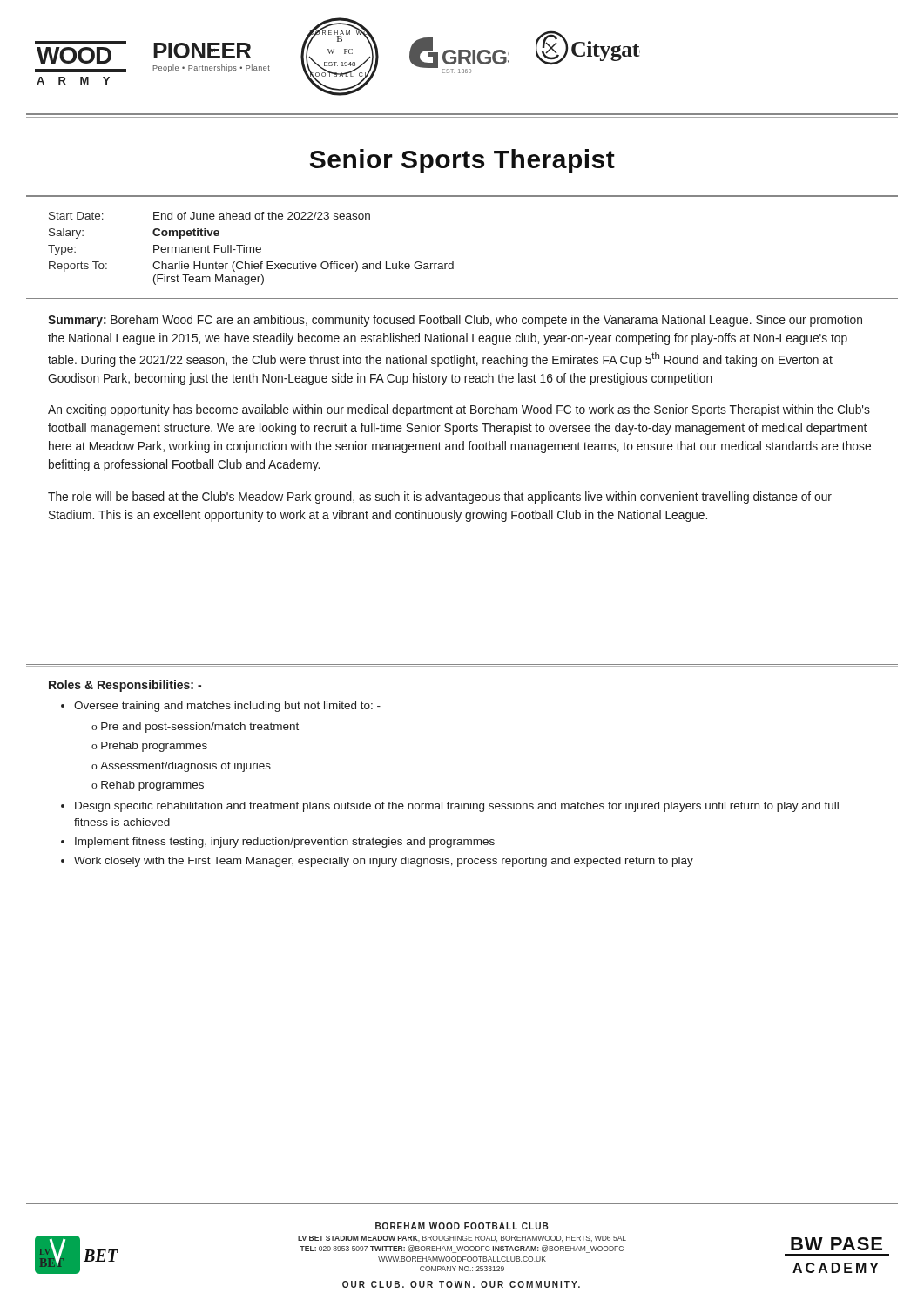The width and height of the screenshot is (924, 1307).
Task: Where does it say "Assessment/diagnosis of injuries"?
Action: 186,765
